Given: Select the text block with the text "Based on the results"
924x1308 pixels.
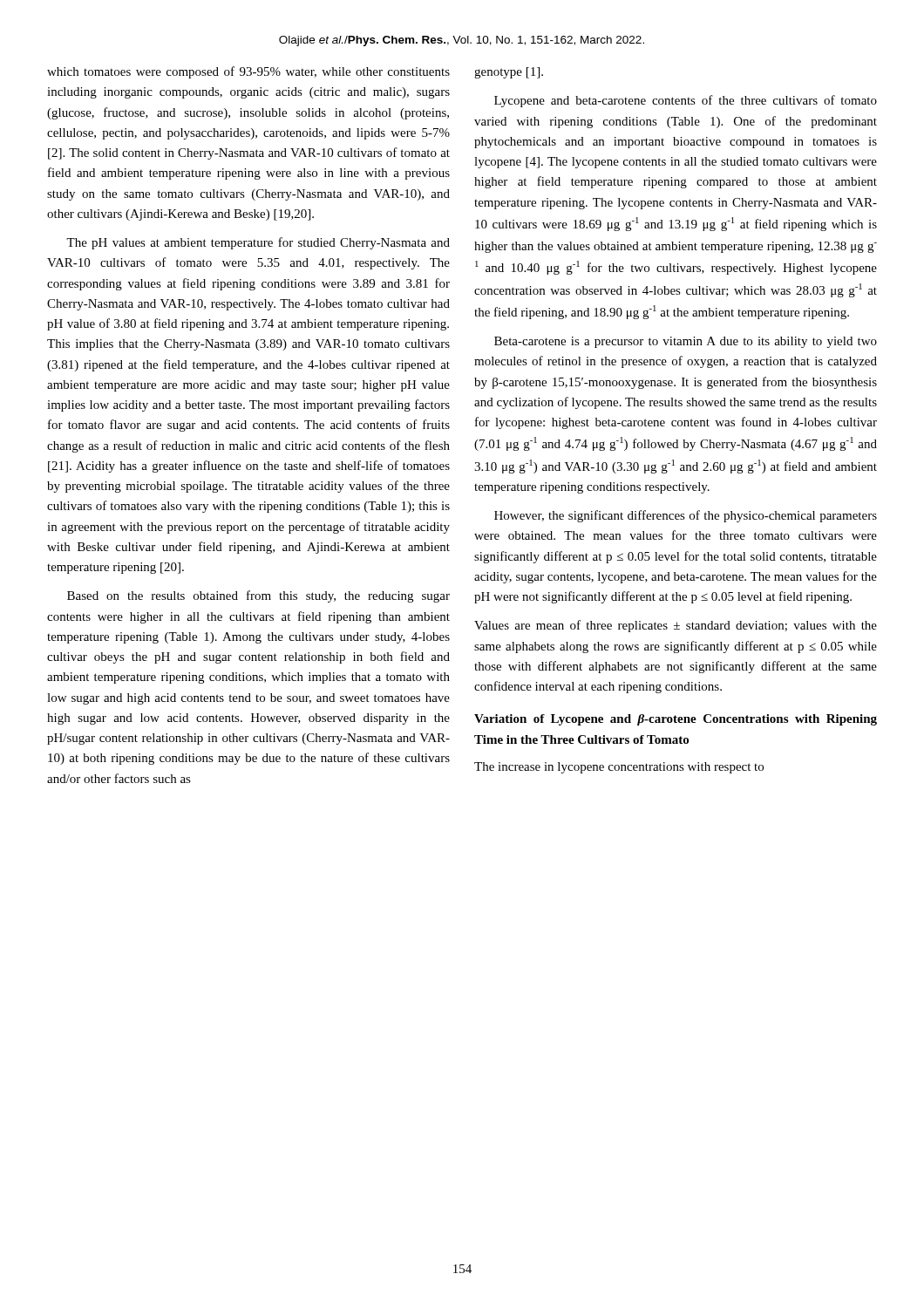Looking at the screenshot, I should point(248,688).
